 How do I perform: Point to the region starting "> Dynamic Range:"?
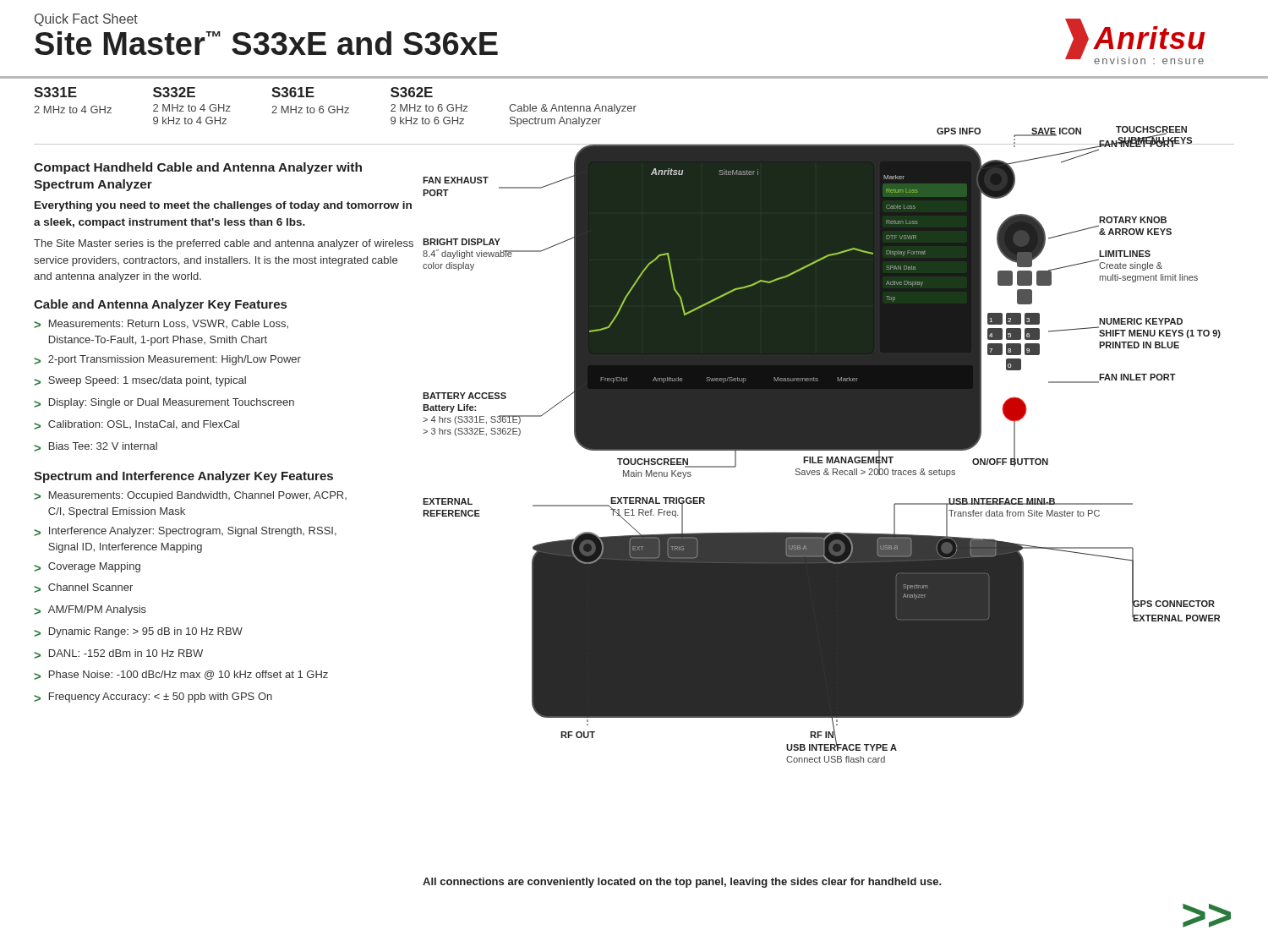[138, 633]
